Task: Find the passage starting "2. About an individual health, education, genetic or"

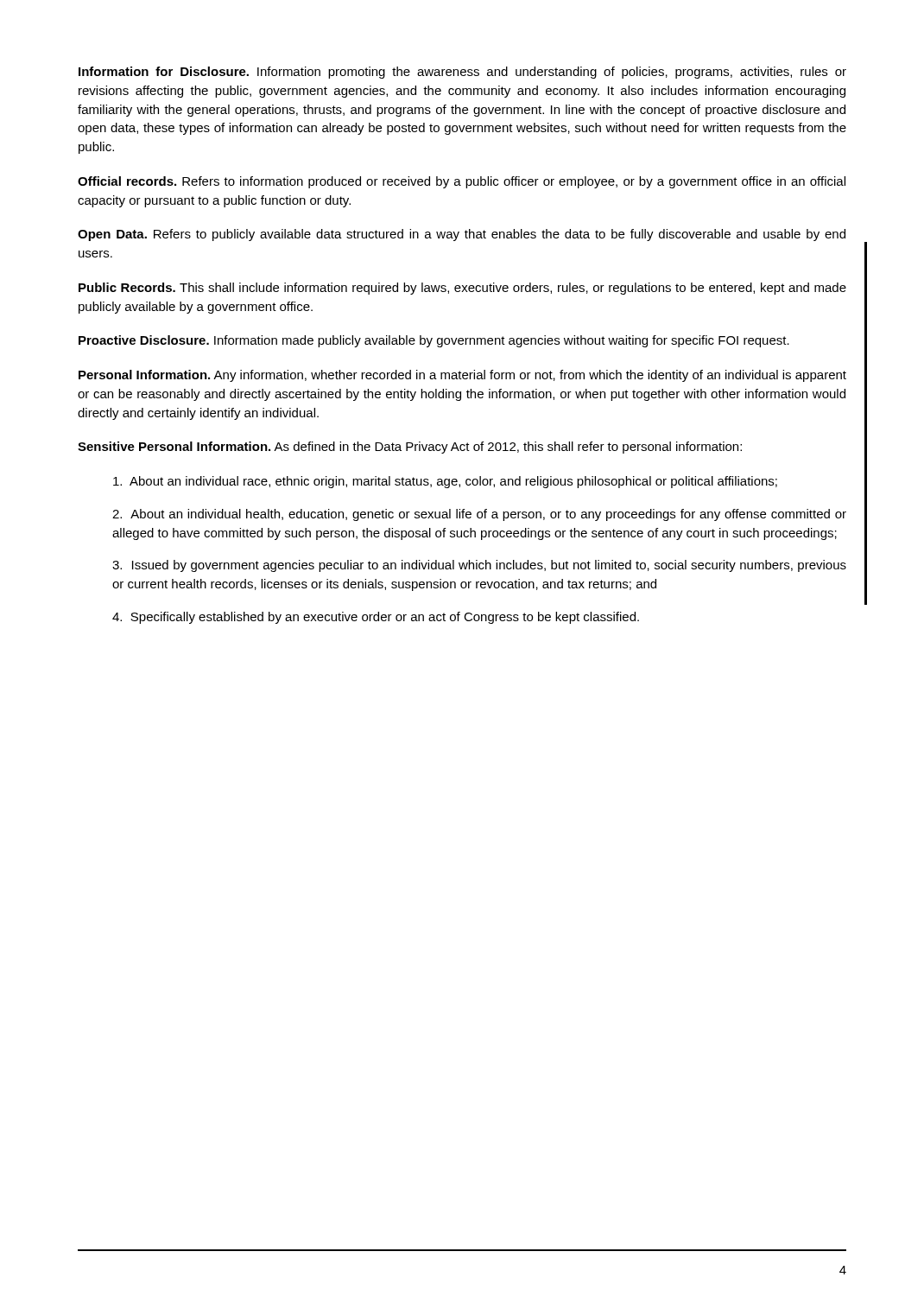Action: click(479, 523)
